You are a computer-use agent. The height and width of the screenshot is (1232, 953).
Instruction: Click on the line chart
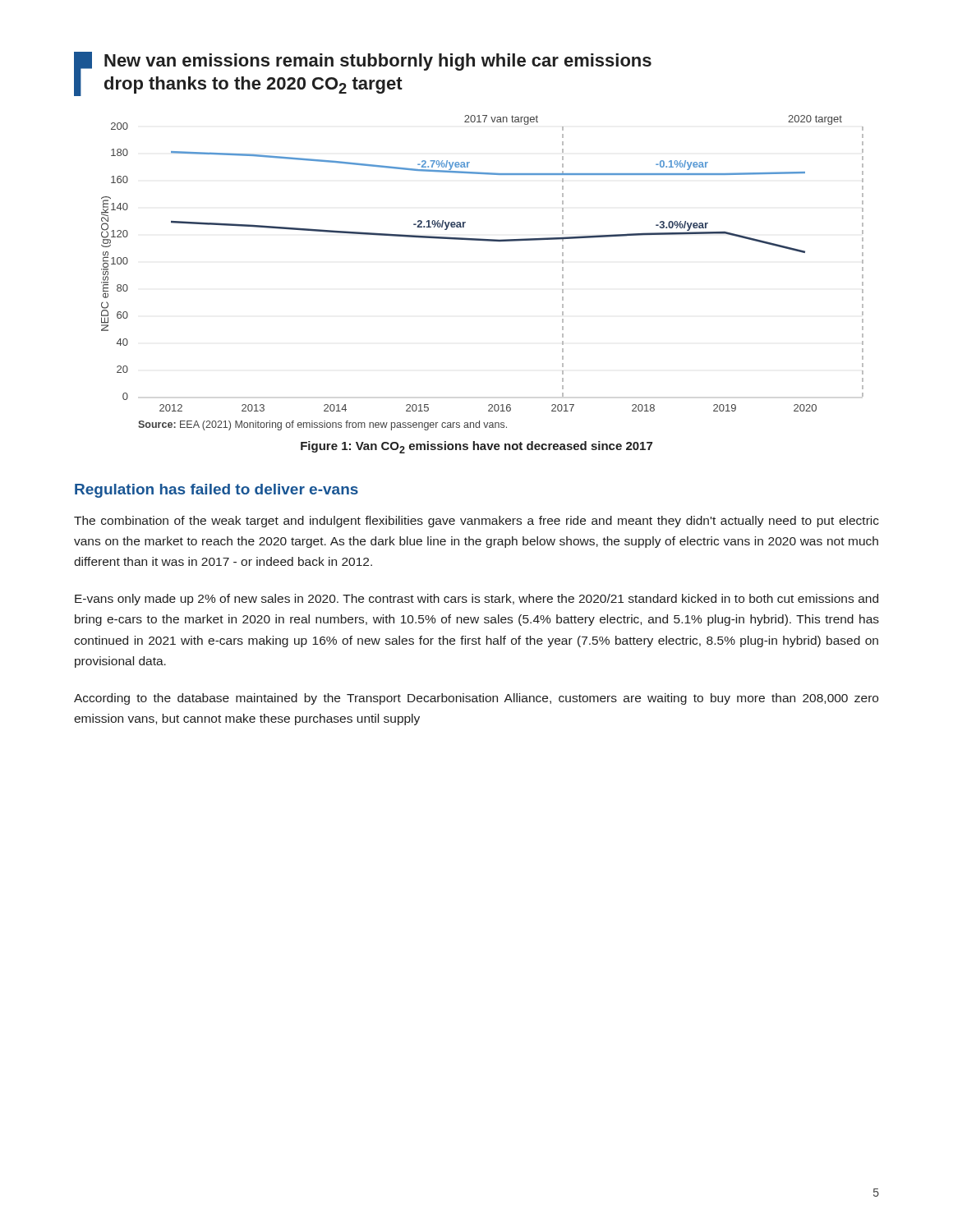476,264
